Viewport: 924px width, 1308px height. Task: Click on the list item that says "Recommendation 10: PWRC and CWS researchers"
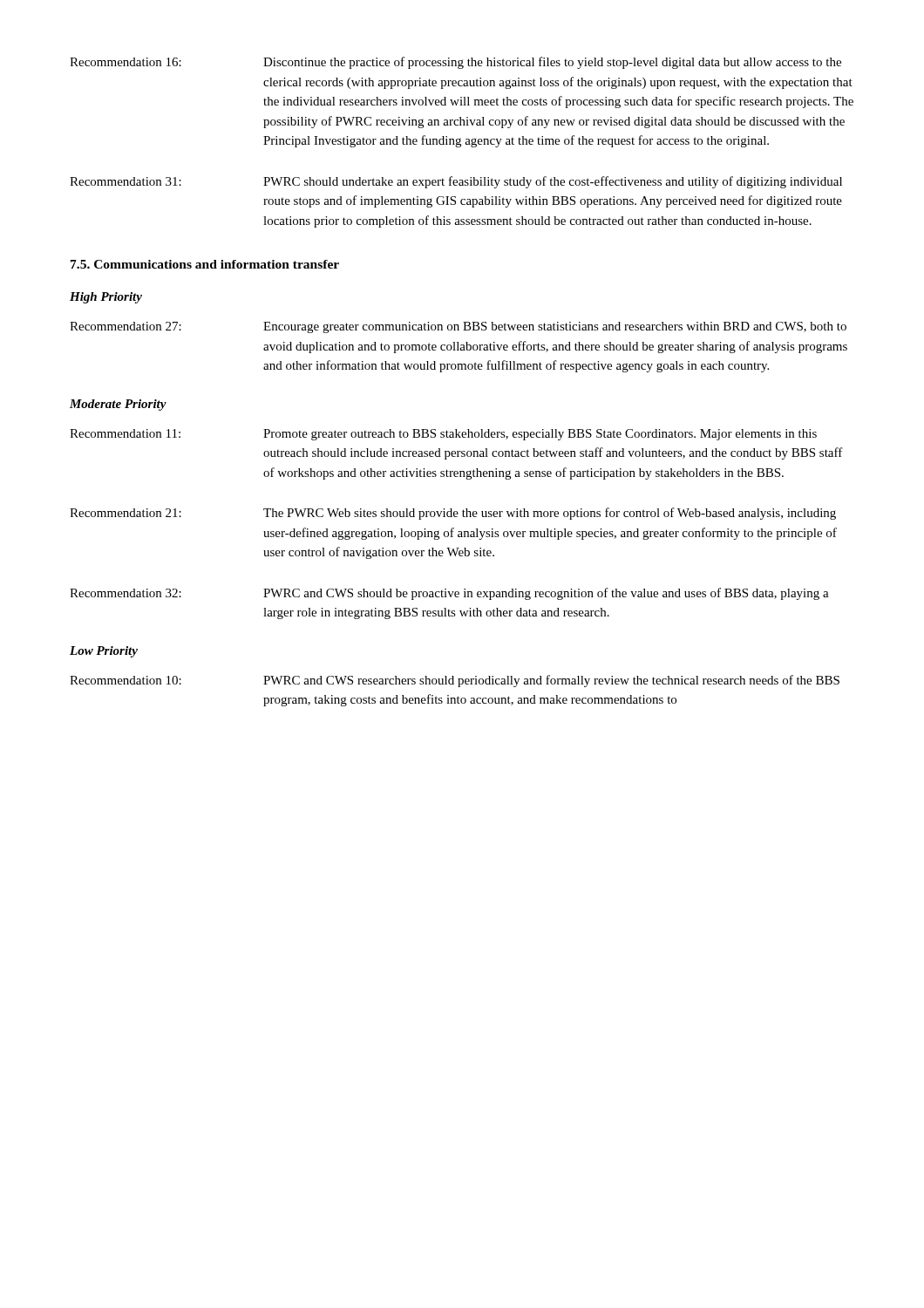click(x=462, y=690)
